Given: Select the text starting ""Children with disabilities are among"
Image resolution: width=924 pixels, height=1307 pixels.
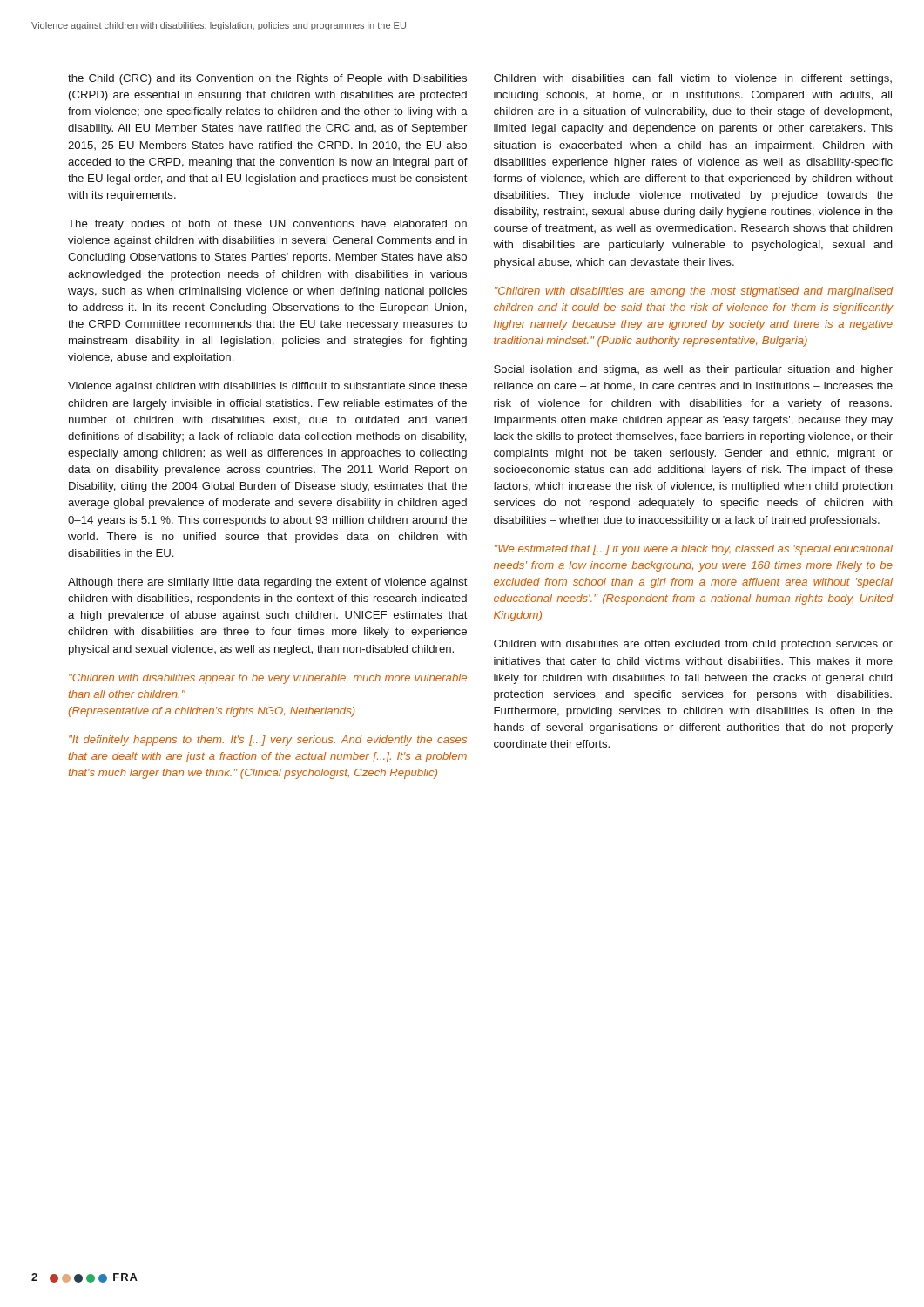Looking at the screenshot, I should [693, 315].
